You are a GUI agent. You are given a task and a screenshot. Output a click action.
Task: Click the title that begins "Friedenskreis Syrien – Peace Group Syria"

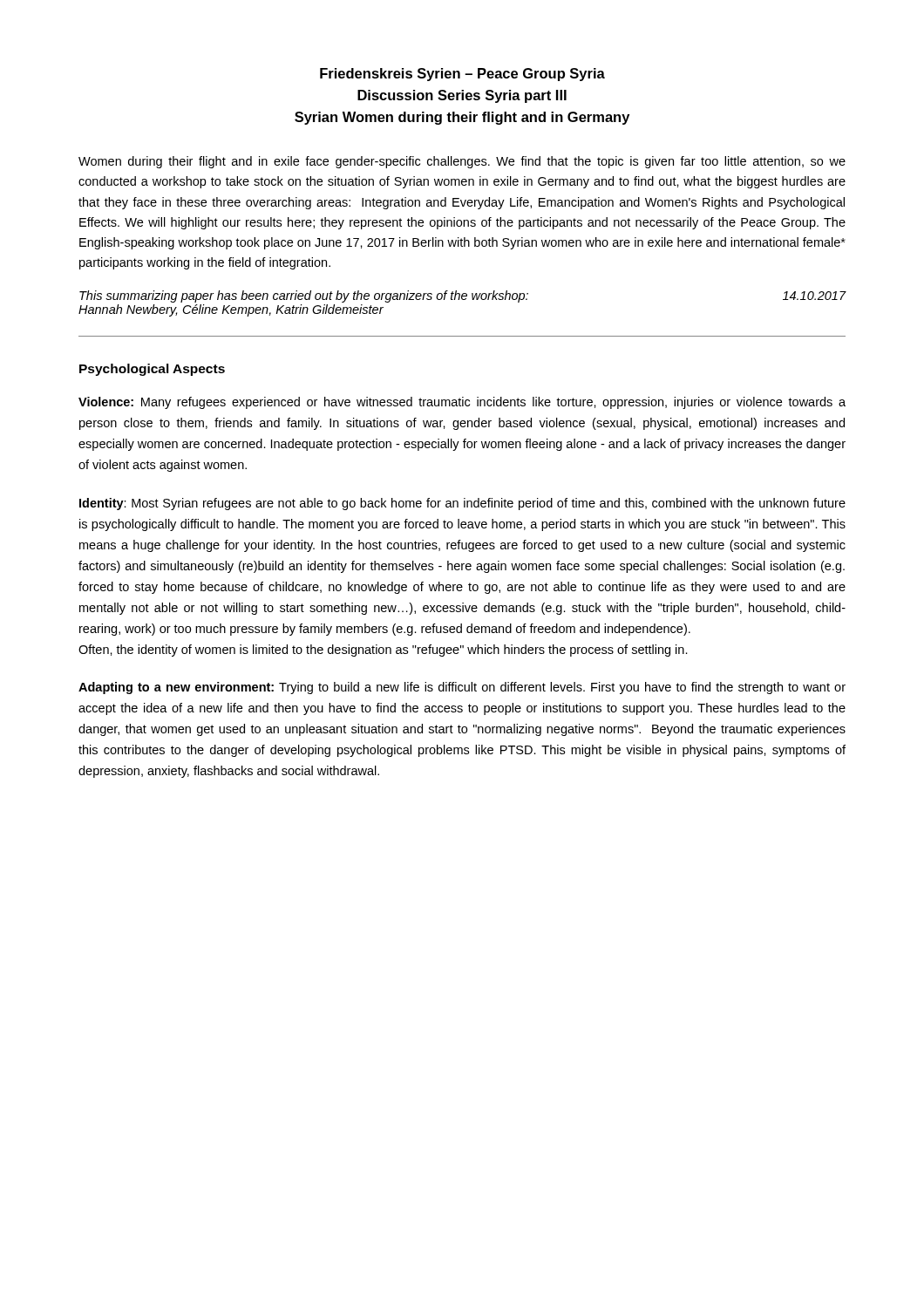click(462, 95)
